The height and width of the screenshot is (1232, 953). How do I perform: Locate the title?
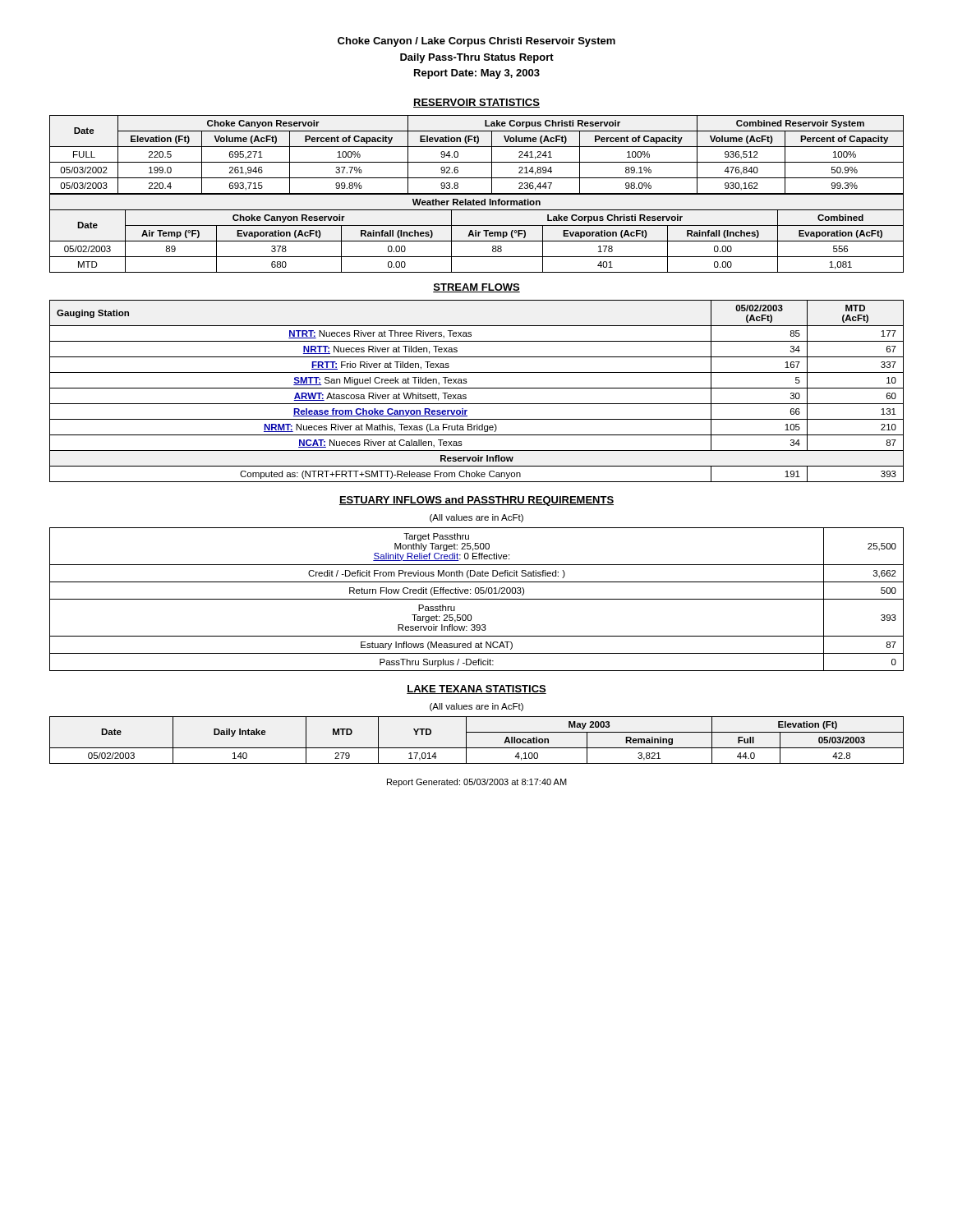pos(476,57)
